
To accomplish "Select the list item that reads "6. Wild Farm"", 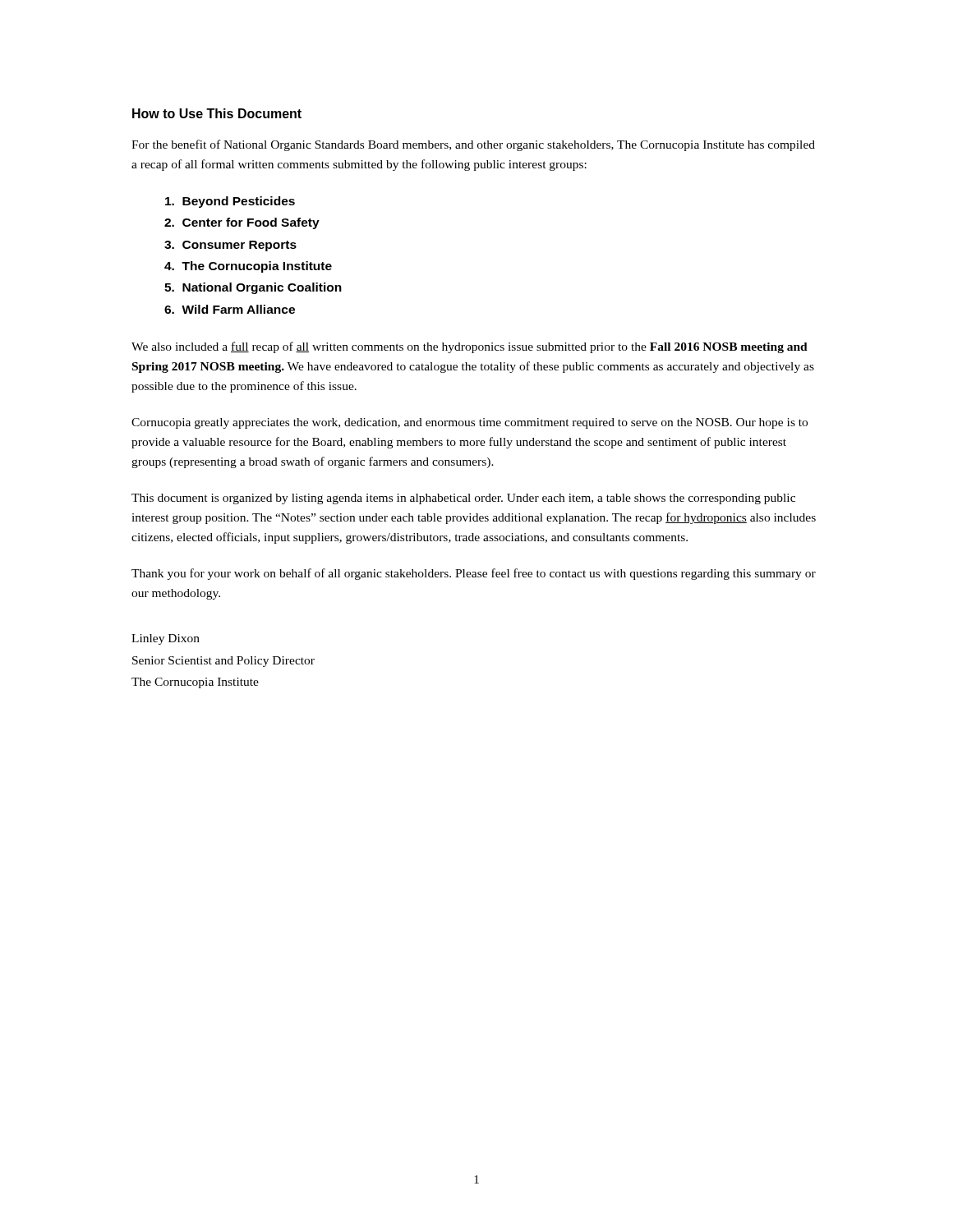I will coord(230,309).
